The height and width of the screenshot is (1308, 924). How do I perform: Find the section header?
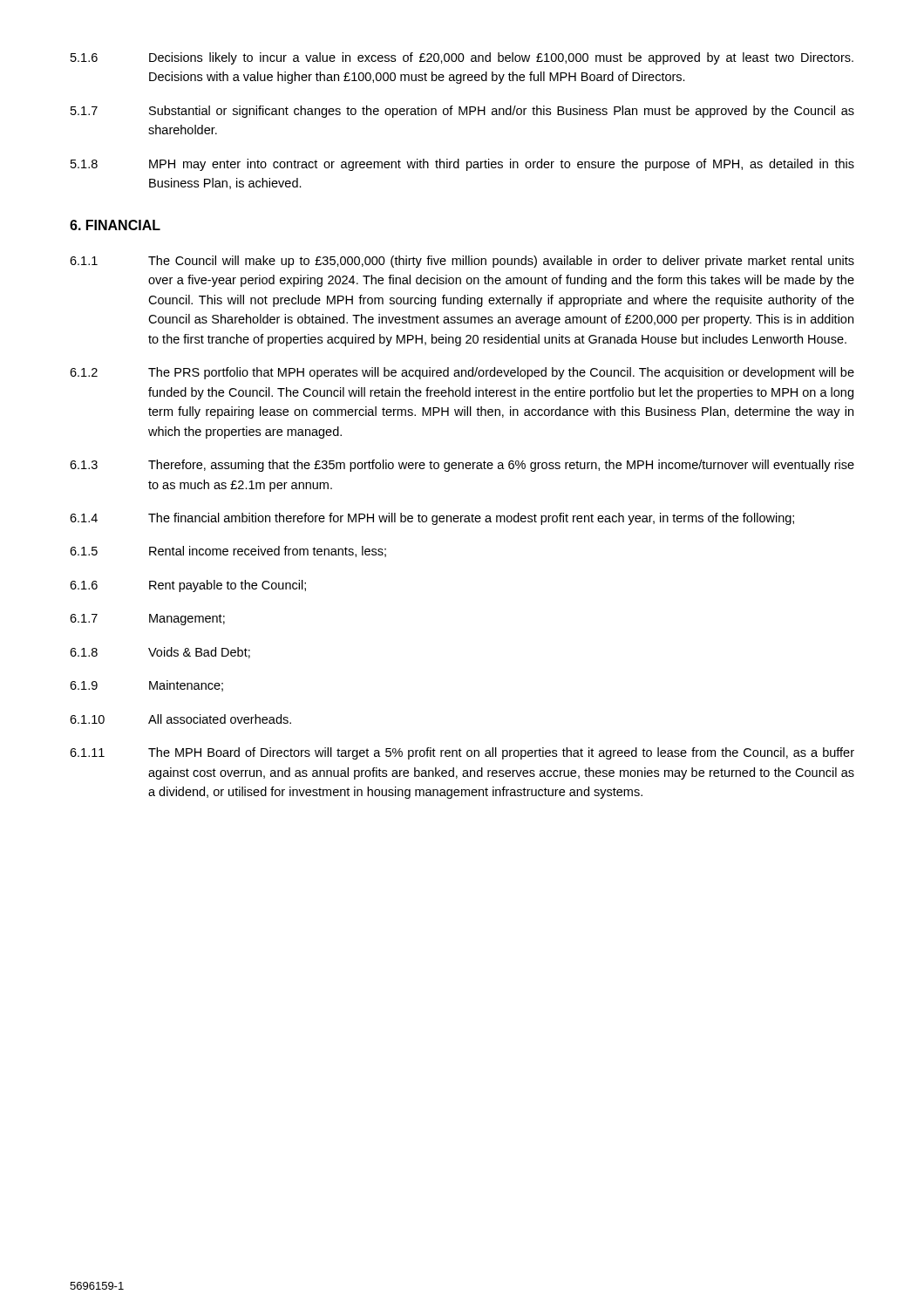(115, 225)
